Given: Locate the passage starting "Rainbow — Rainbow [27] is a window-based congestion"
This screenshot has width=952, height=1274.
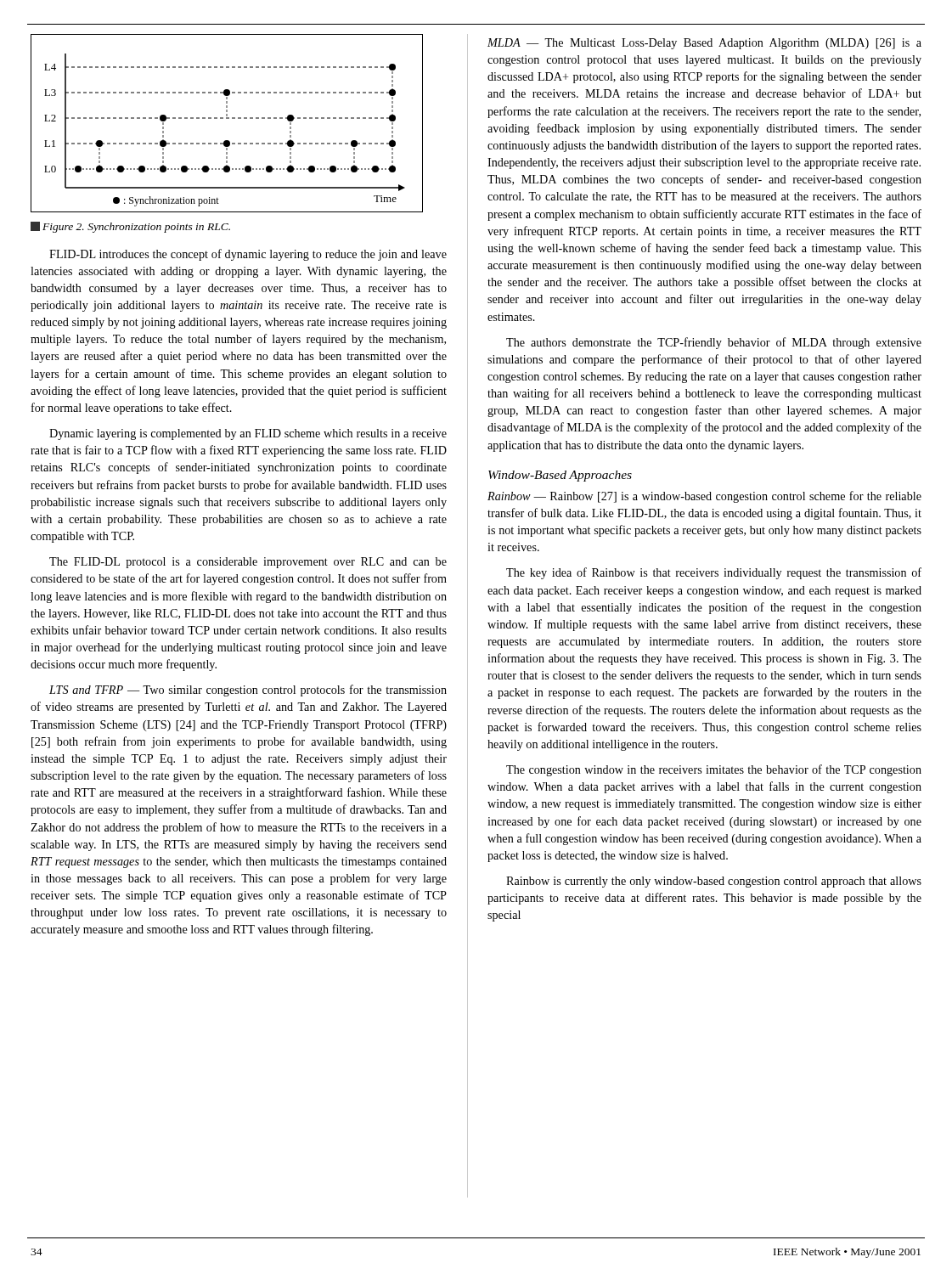Looking at the screenshot, I should pyautogui.click(x=704, y=522).
